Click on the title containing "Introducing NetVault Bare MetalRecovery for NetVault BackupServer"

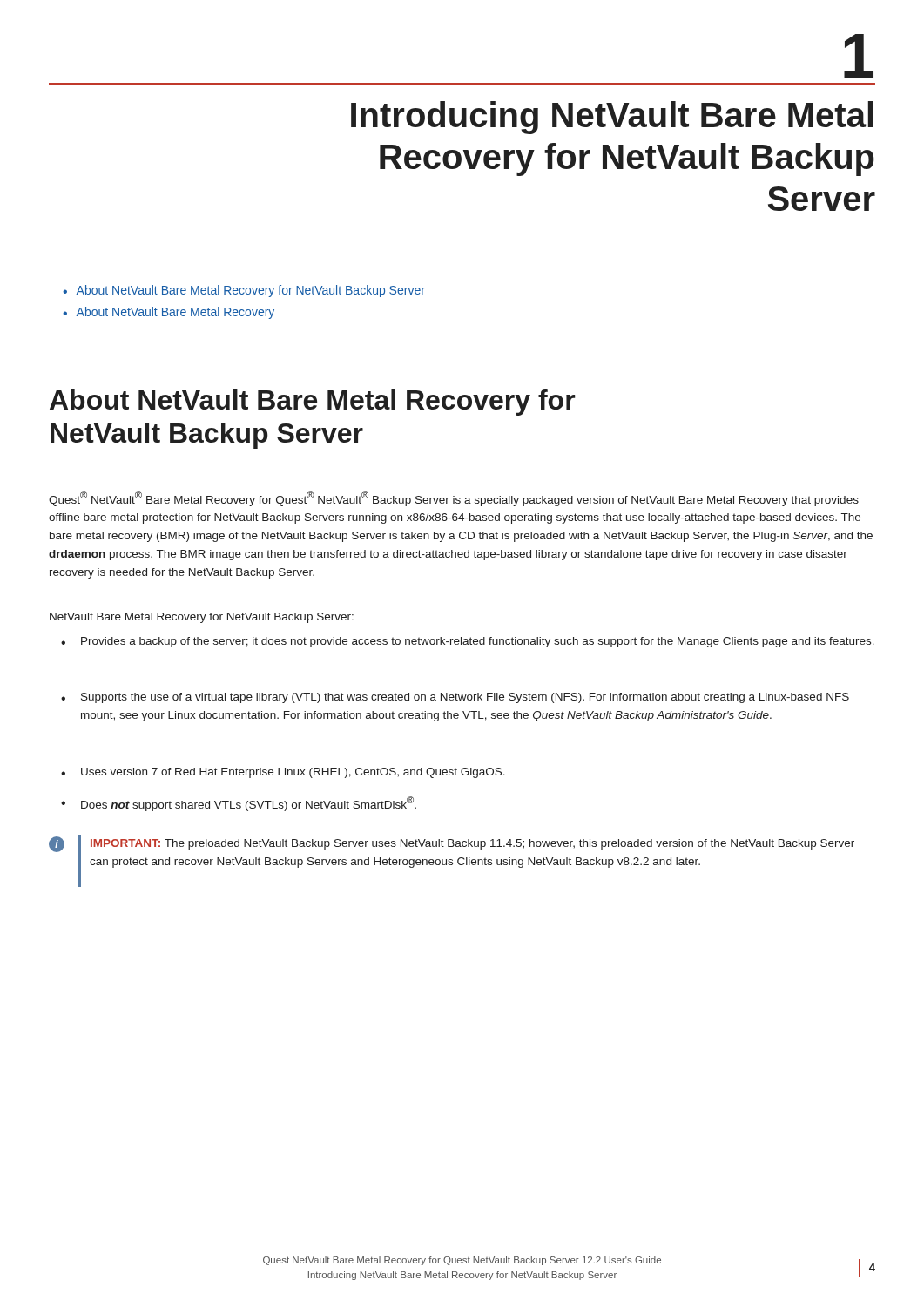(x=462, y=157)
